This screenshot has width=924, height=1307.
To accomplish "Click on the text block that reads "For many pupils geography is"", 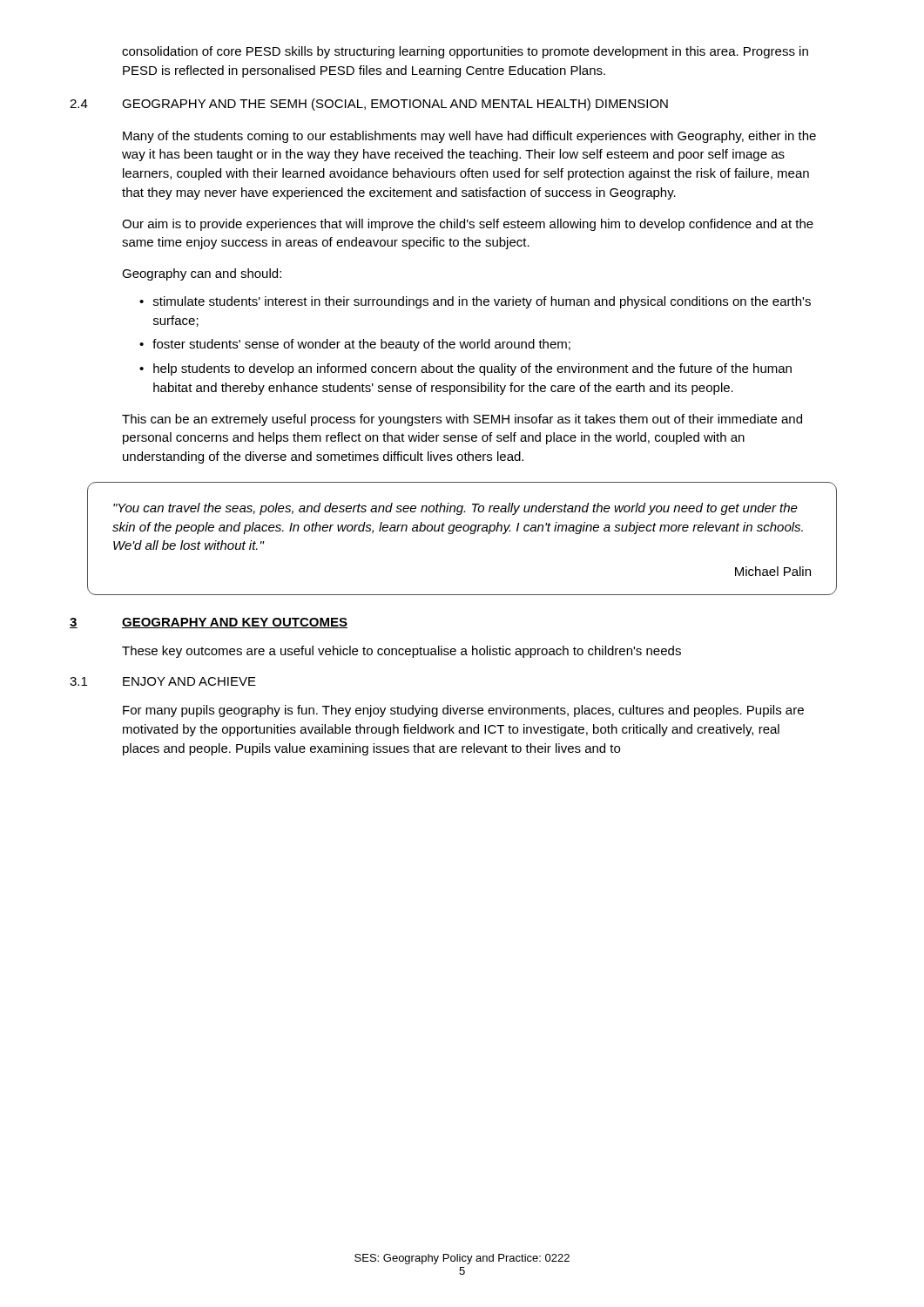I will [471, 729].
